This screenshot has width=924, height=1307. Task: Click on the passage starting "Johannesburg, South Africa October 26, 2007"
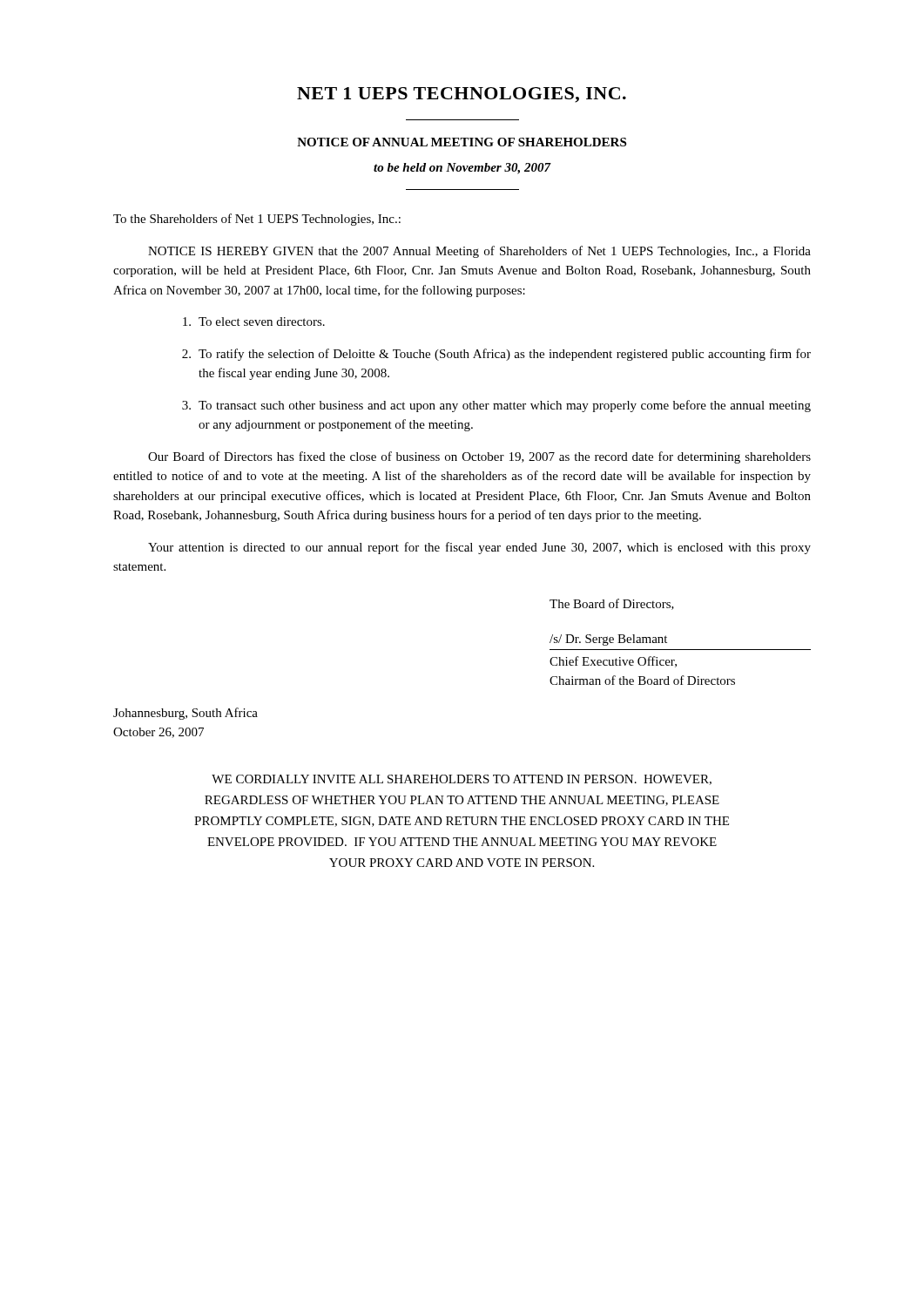click(185, 722)
